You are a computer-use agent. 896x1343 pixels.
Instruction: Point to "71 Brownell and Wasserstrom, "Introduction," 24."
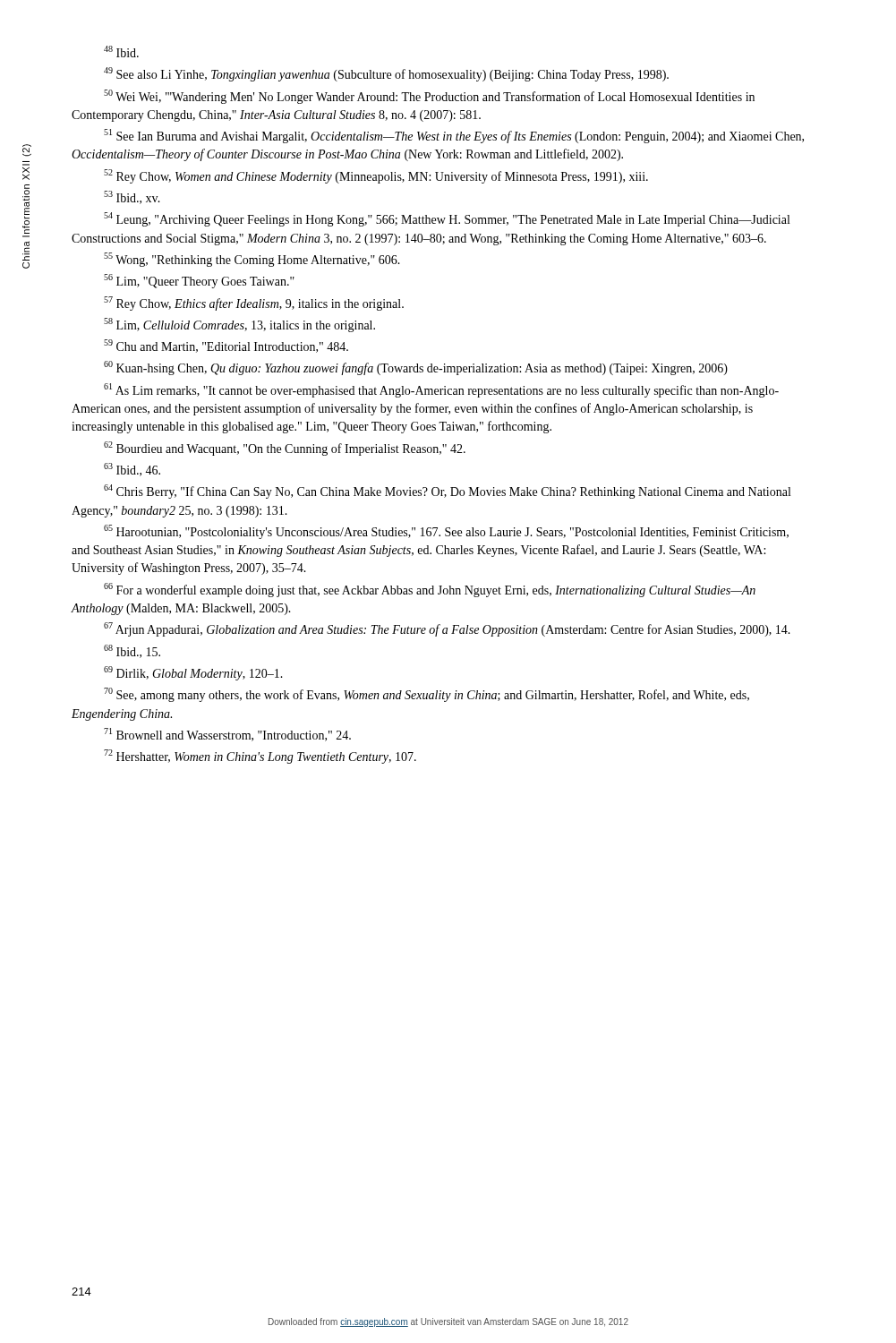coord(228,734)
